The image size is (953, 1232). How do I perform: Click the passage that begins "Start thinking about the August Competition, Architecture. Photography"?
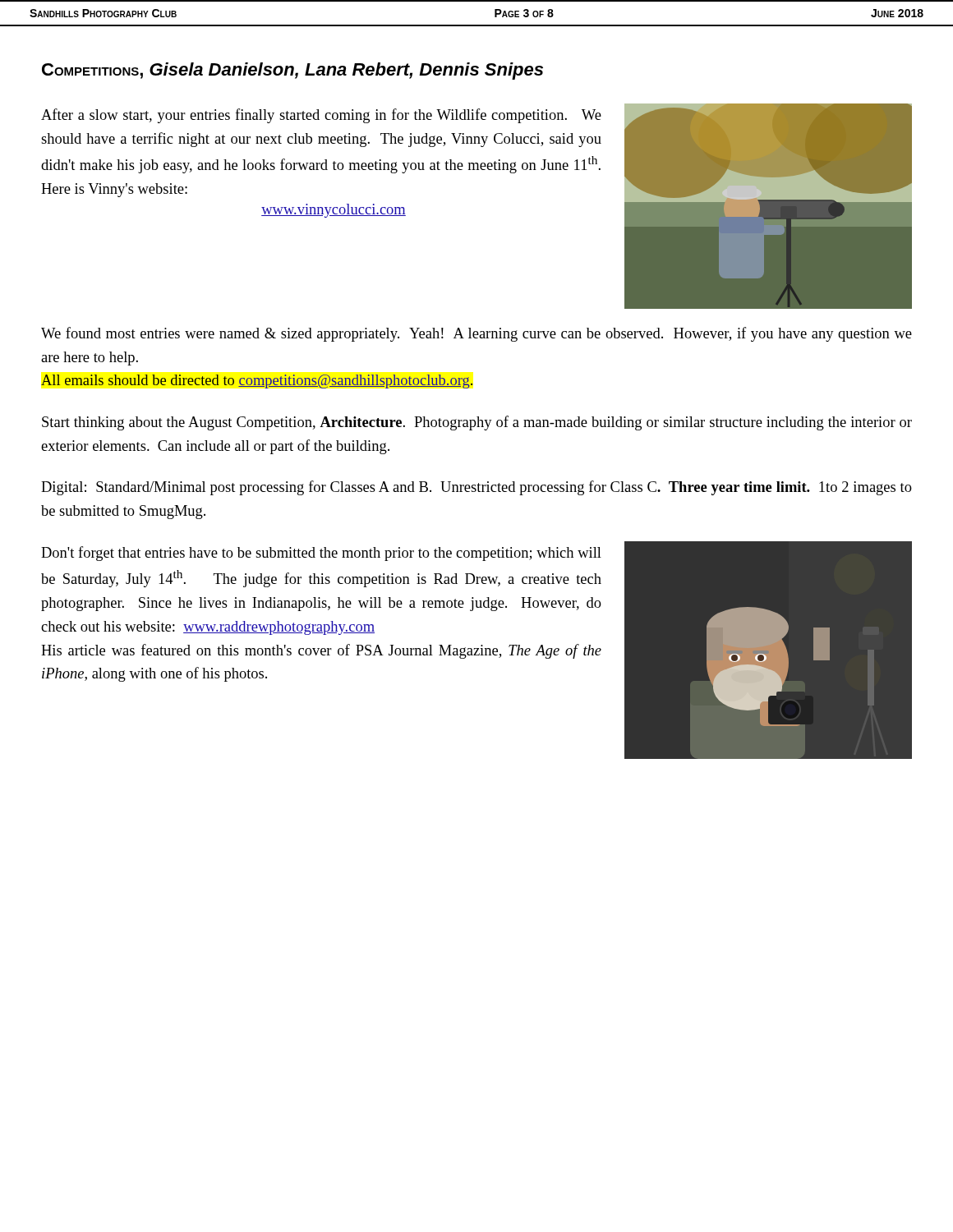point(476,434)
